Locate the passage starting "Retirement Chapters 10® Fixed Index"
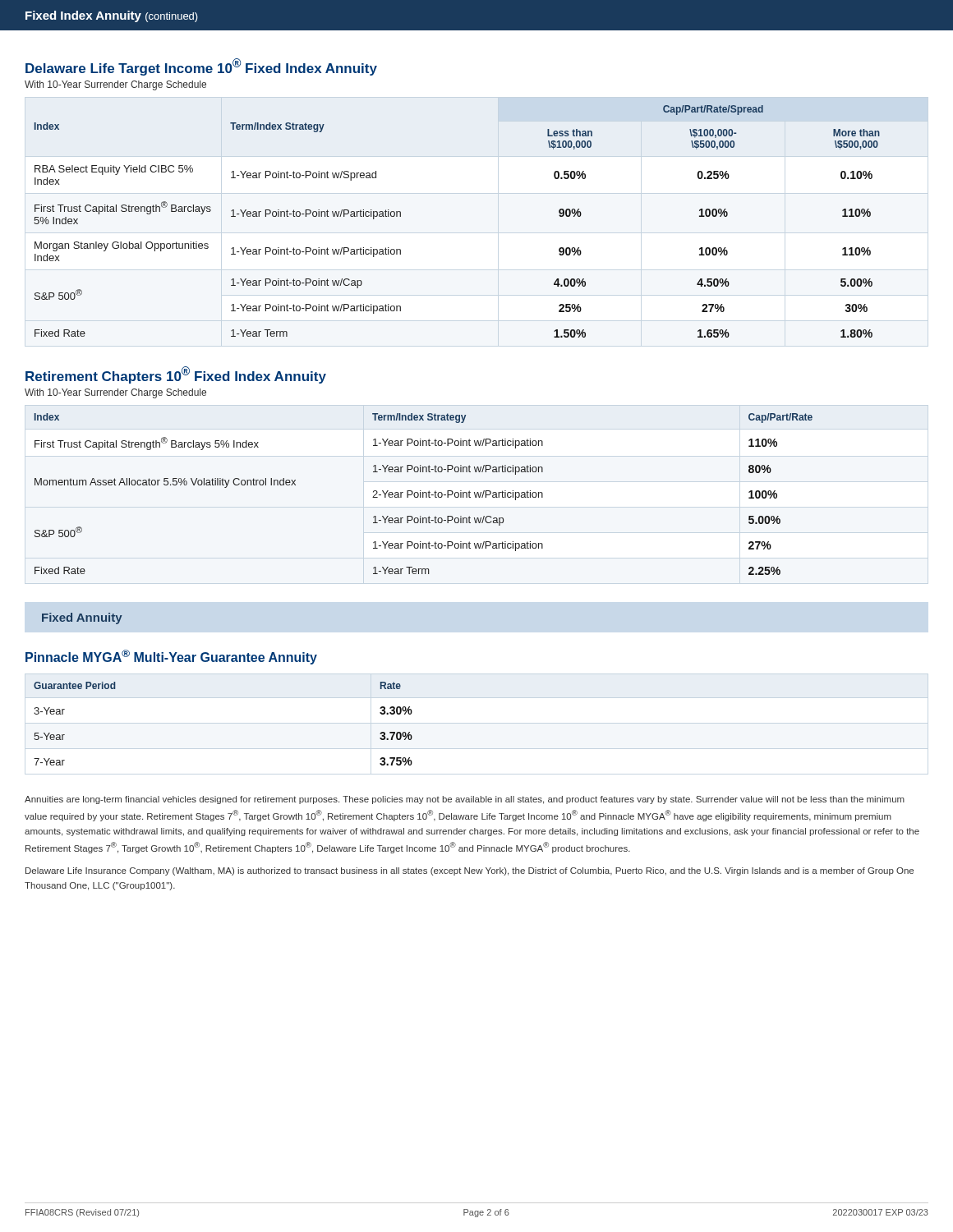953x1232 pixels. [175, 374]
